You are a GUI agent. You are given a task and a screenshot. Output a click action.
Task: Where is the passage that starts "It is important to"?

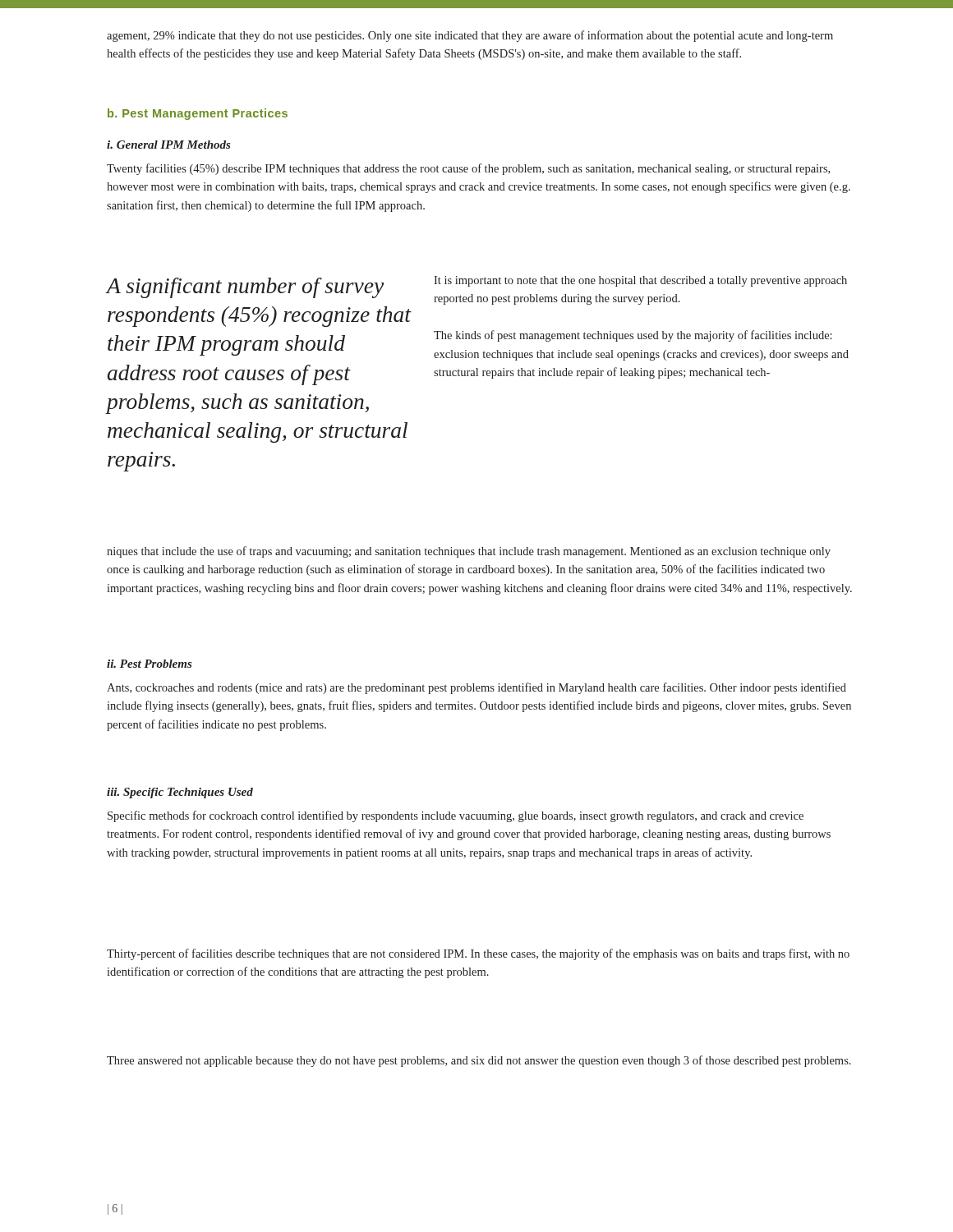pos(641,326)
